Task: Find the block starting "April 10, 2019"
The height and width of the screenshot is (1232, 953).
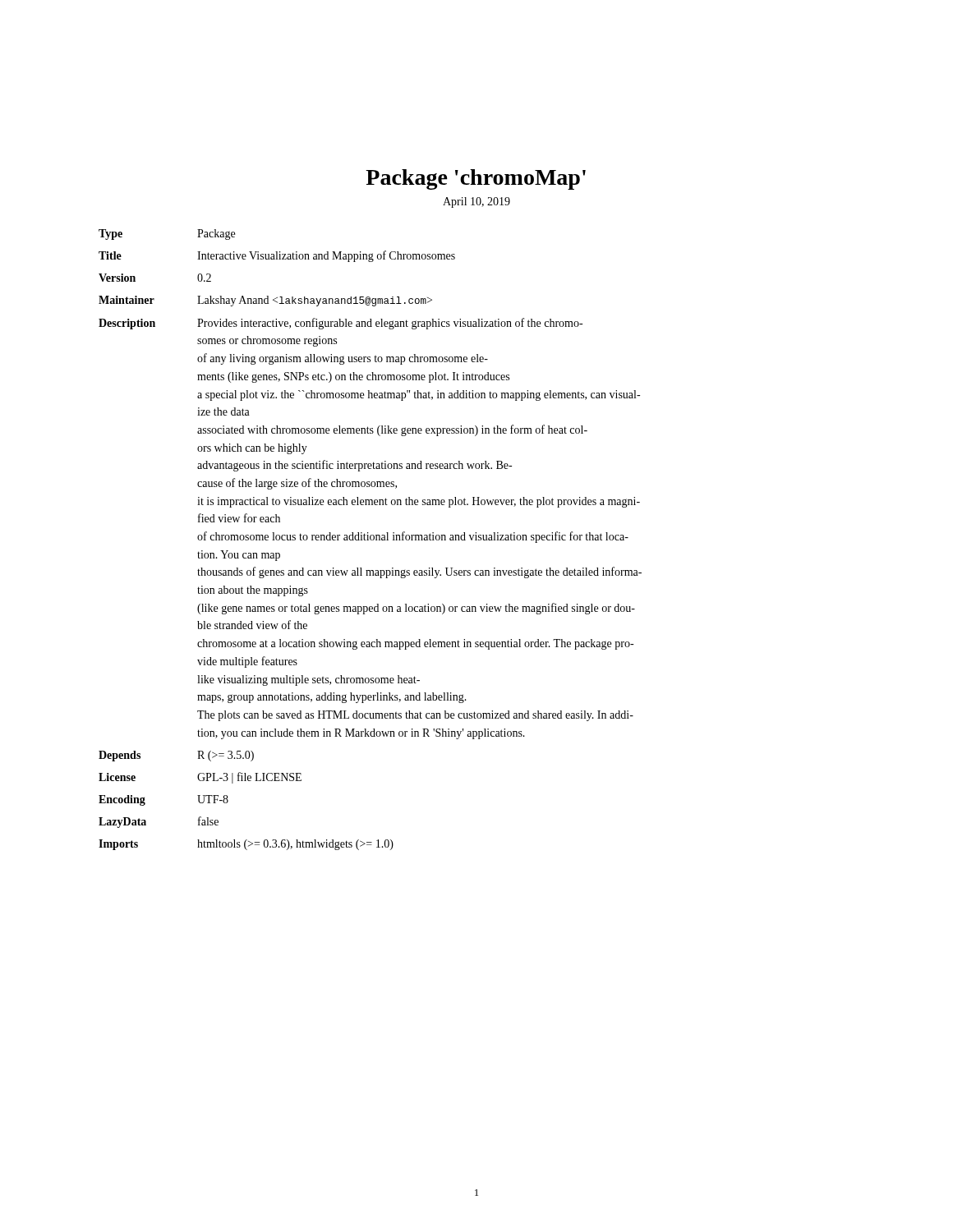Action: pos(476,202)
